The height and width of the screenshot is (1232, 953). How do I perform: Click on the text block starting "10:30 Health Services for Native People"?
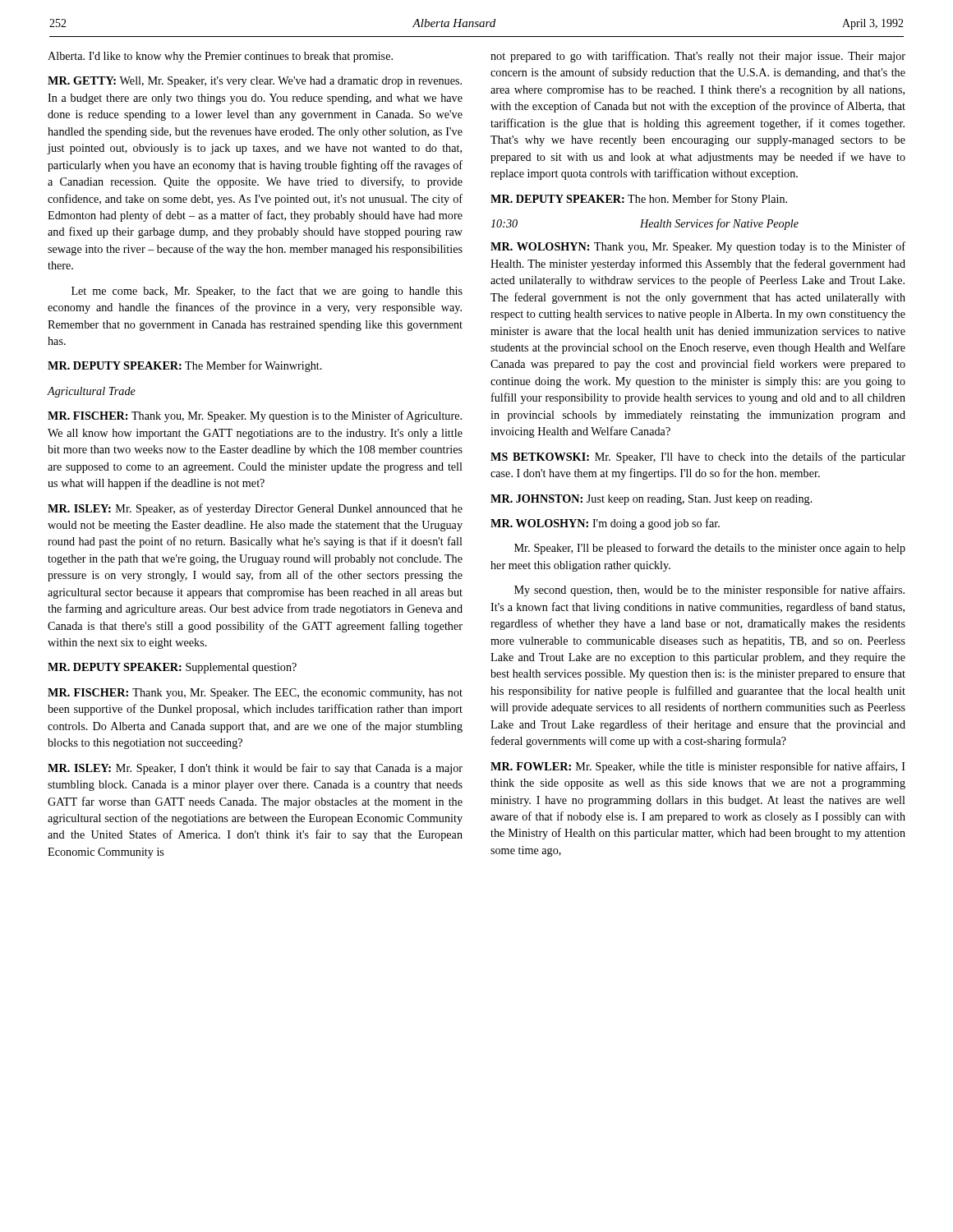(x=698, y=223)
